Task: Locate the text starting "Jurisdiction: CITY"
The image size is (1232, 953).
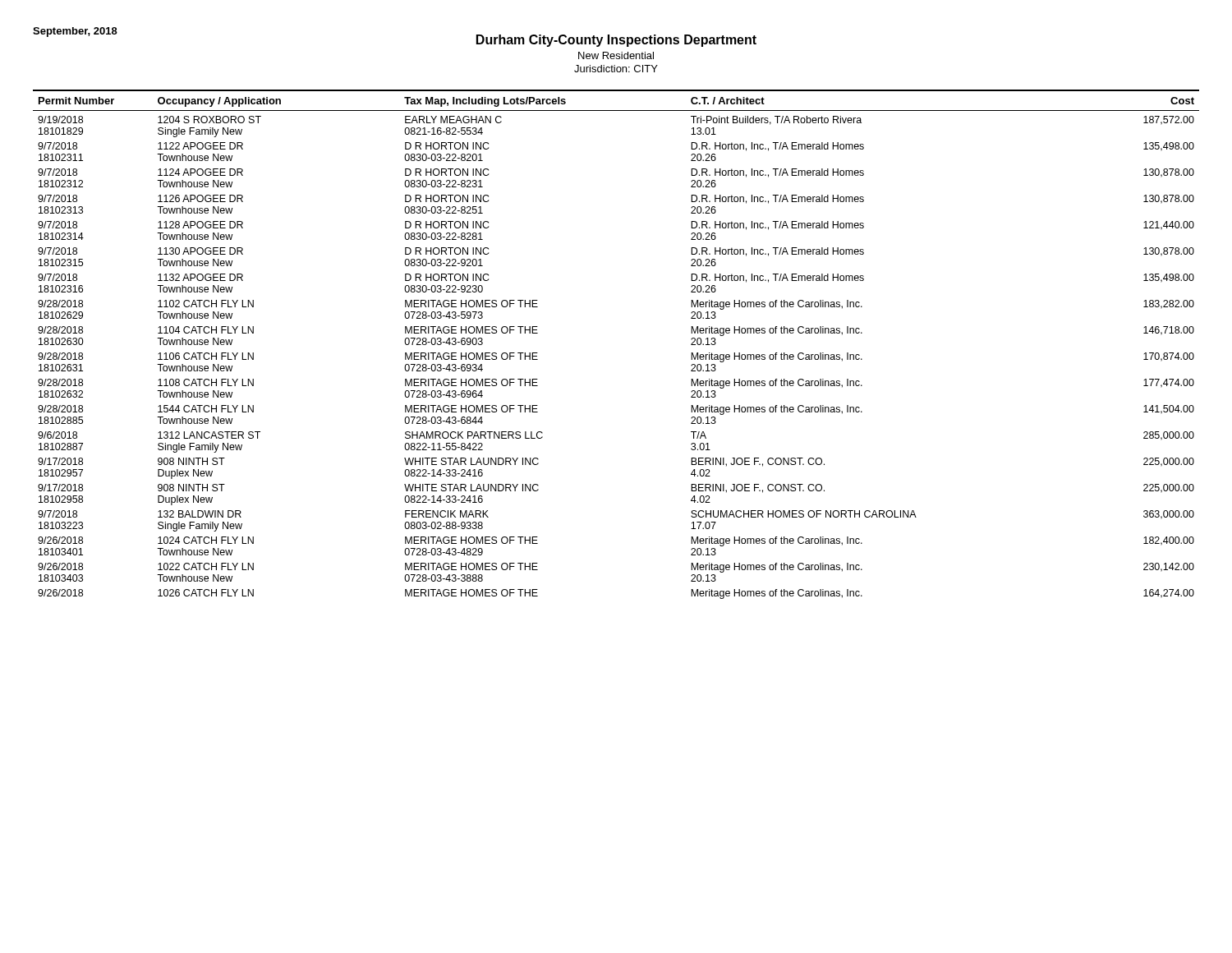Action: [x=616, y=69]
